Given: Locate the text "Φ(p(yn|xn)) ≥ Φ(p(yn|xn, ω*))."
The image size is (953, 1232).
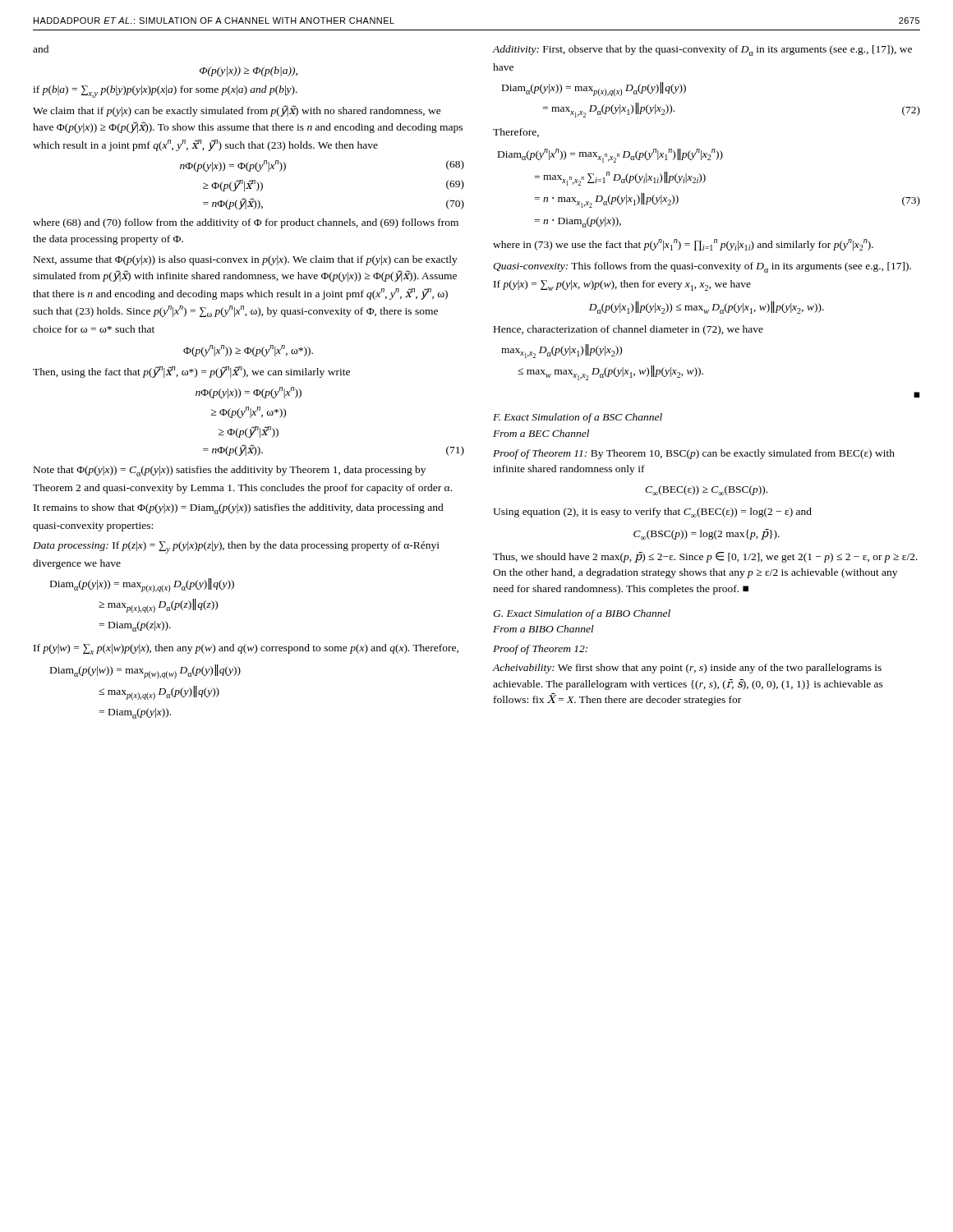Looking at the screenshot, I should click(x=249, y=350).
